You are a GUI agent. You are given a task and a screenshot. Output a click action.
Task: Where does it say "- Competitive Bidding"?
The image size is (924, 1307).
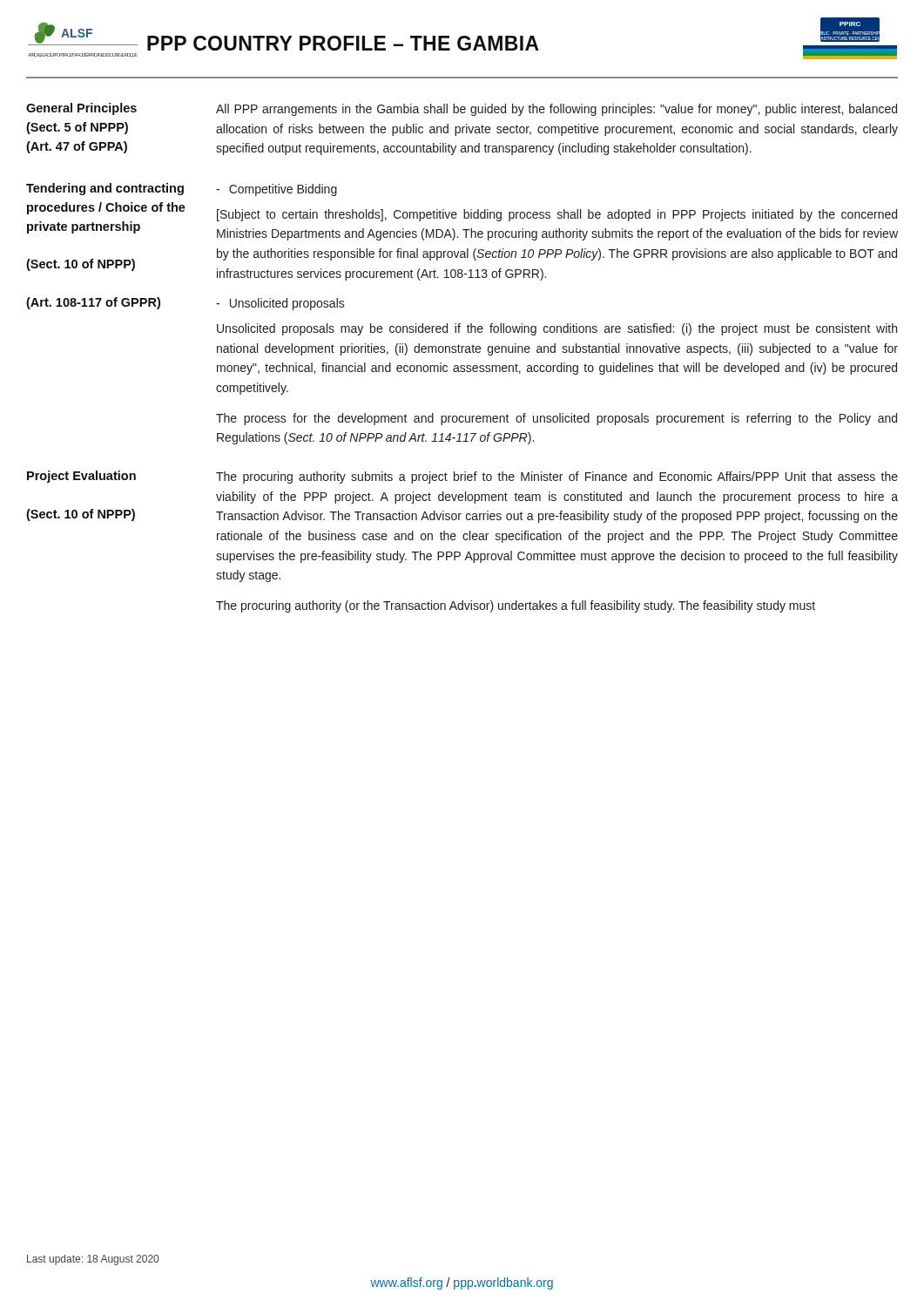click(277, 189)
